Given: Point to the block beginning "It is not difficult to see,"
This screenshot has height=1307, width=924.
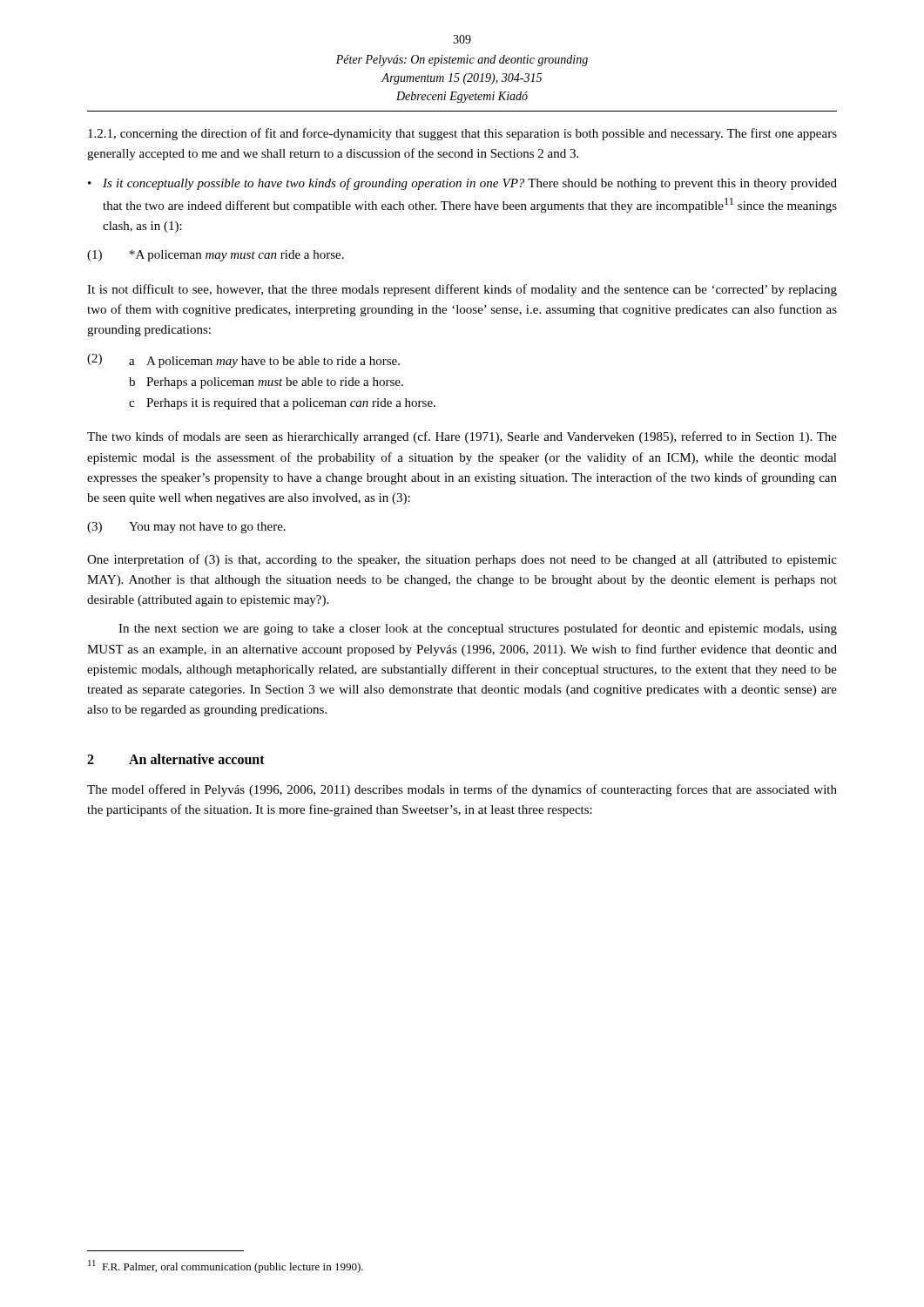Looking at the screenshot, I should [x=462, y=309].
